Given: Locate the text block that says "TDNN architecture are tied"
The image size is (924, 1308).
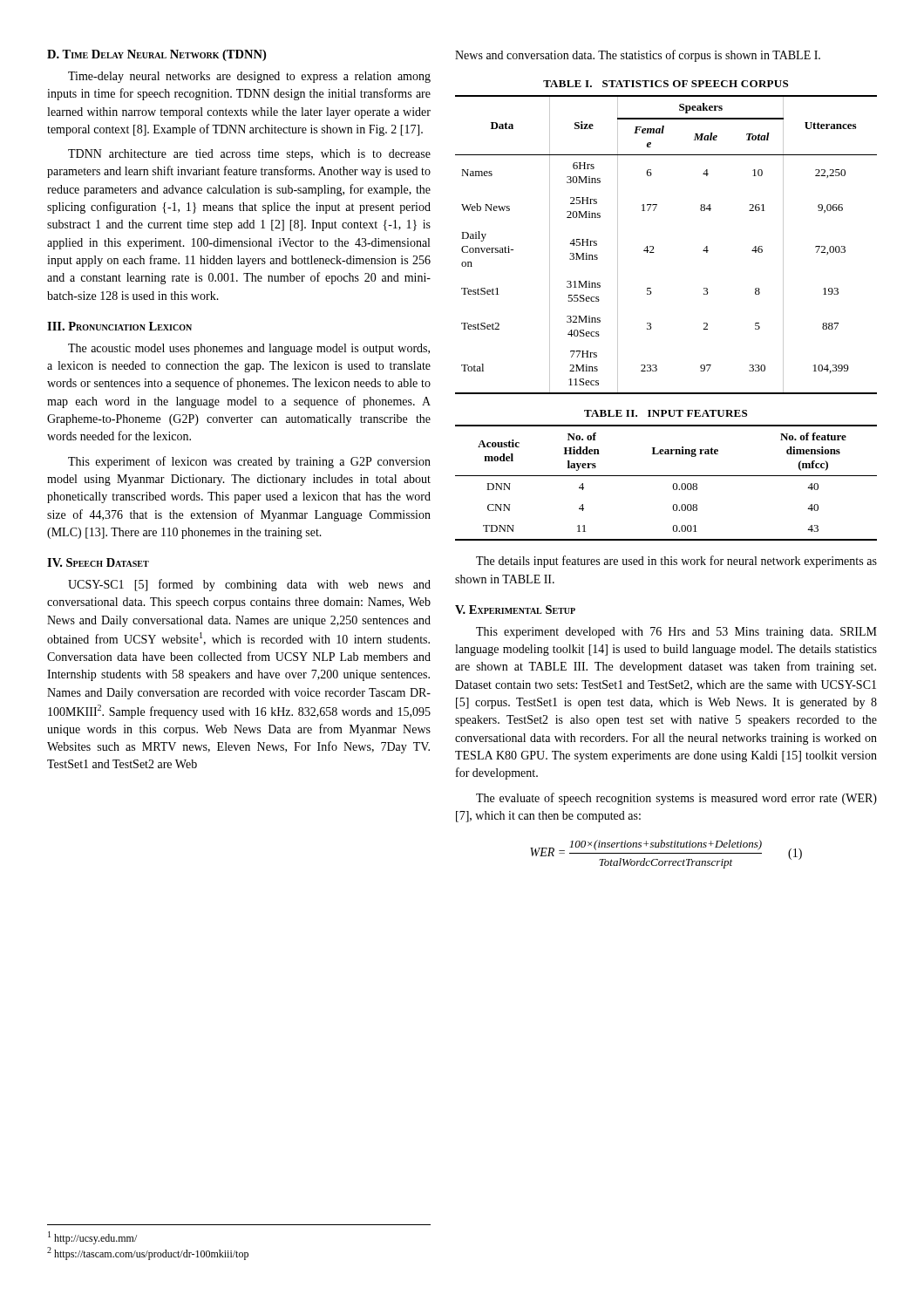Looking at the screenshot, I should coord(239,225).
